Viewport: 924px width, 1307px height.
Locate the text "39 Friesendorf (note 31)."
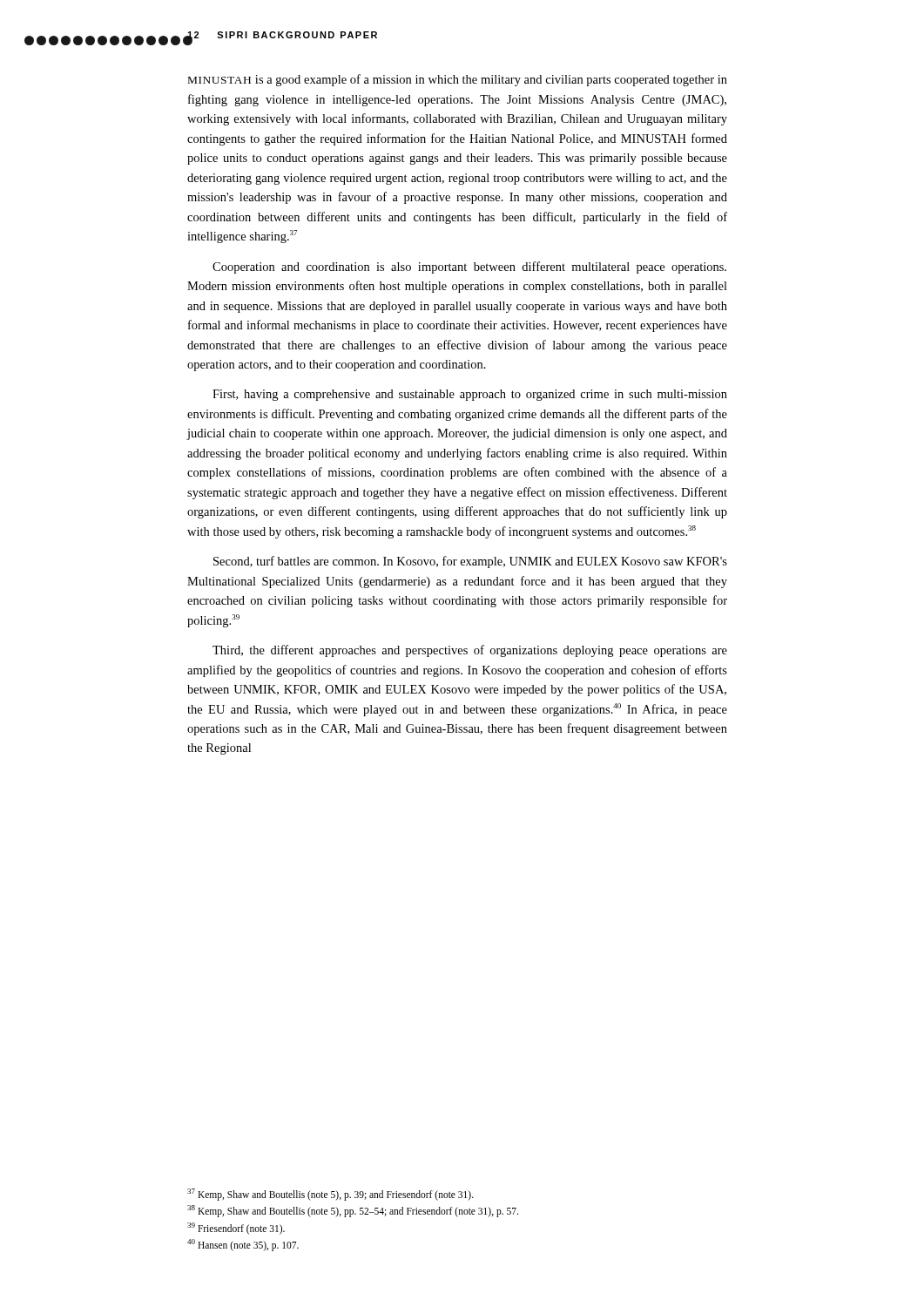236,1227
